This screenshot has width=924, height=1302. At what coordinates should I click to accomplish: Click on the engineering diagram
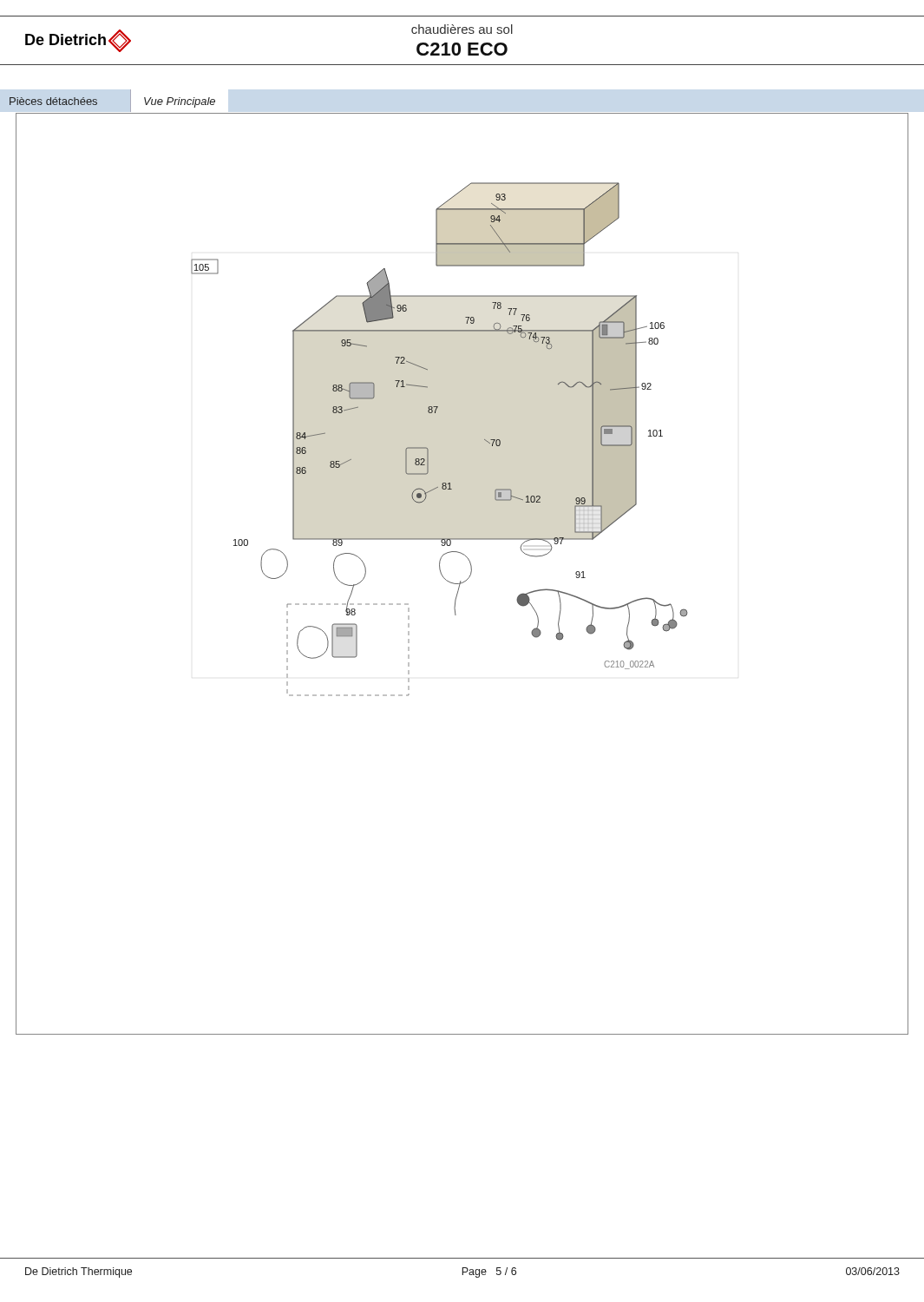pos(462,435)
